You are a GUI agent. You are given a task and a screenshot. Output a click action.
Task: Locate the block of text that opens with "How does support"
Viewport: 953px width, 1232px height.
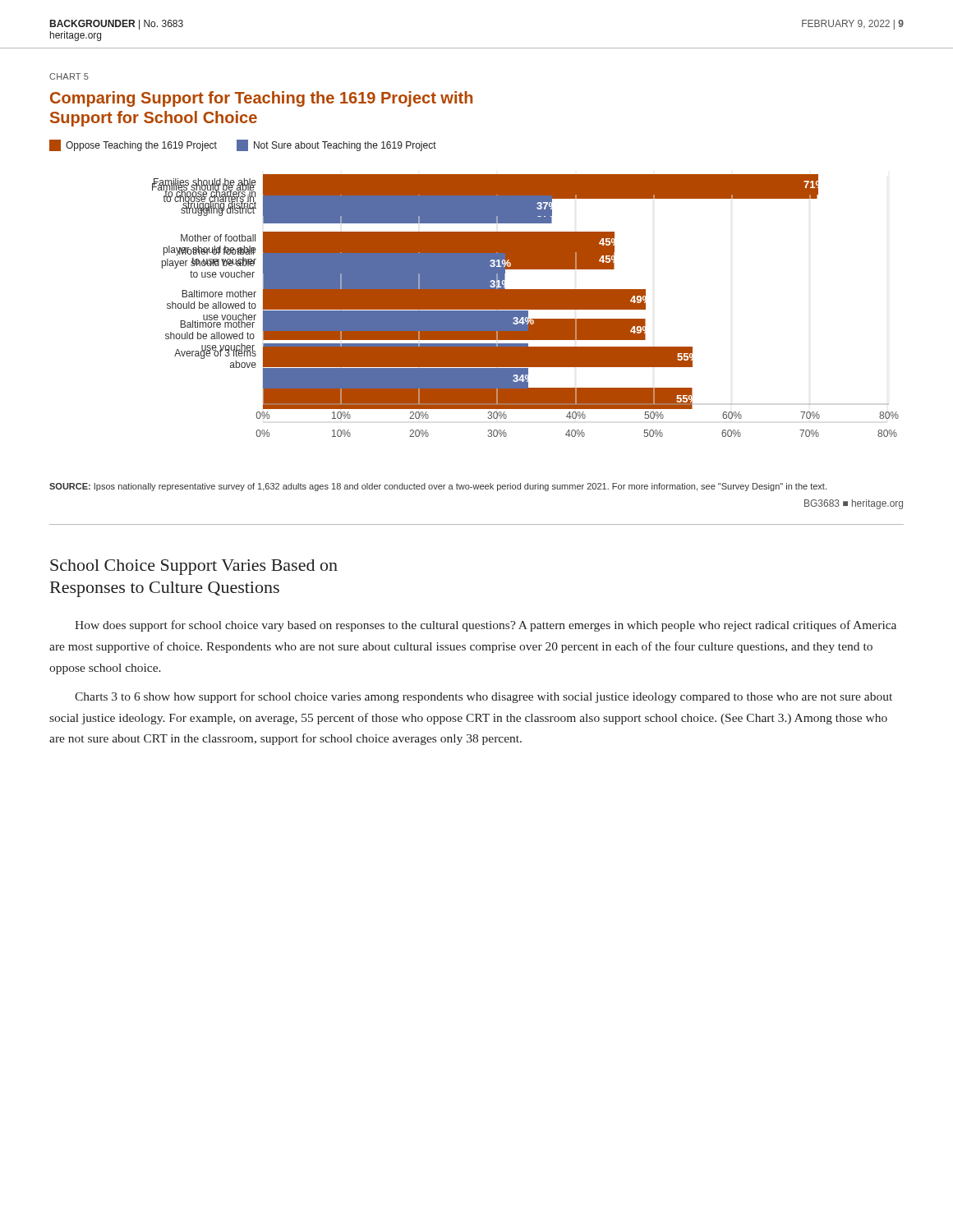[x=473, y=646]
